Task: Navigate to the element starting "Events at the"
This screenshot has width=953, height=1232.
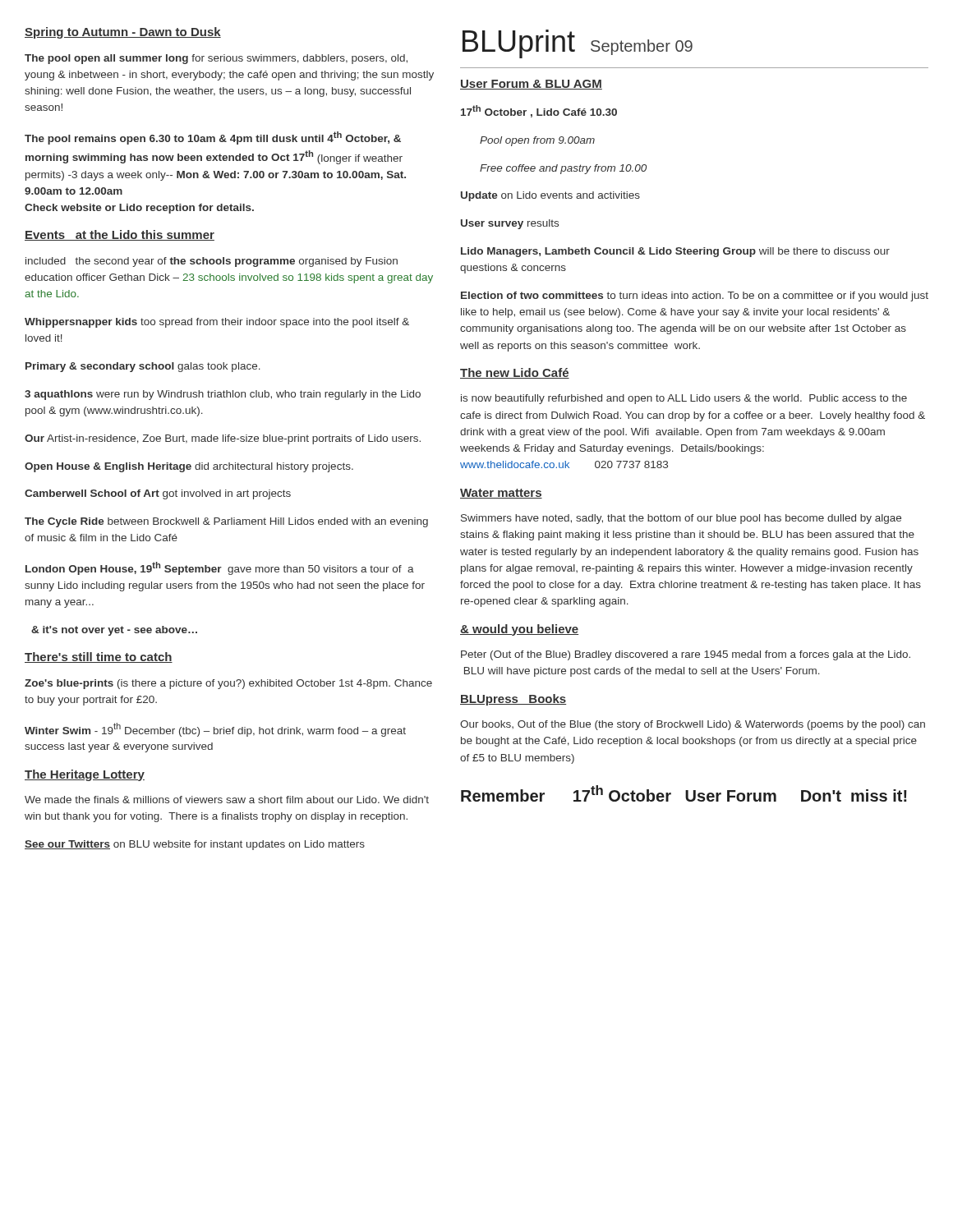Action: point(120,235)
